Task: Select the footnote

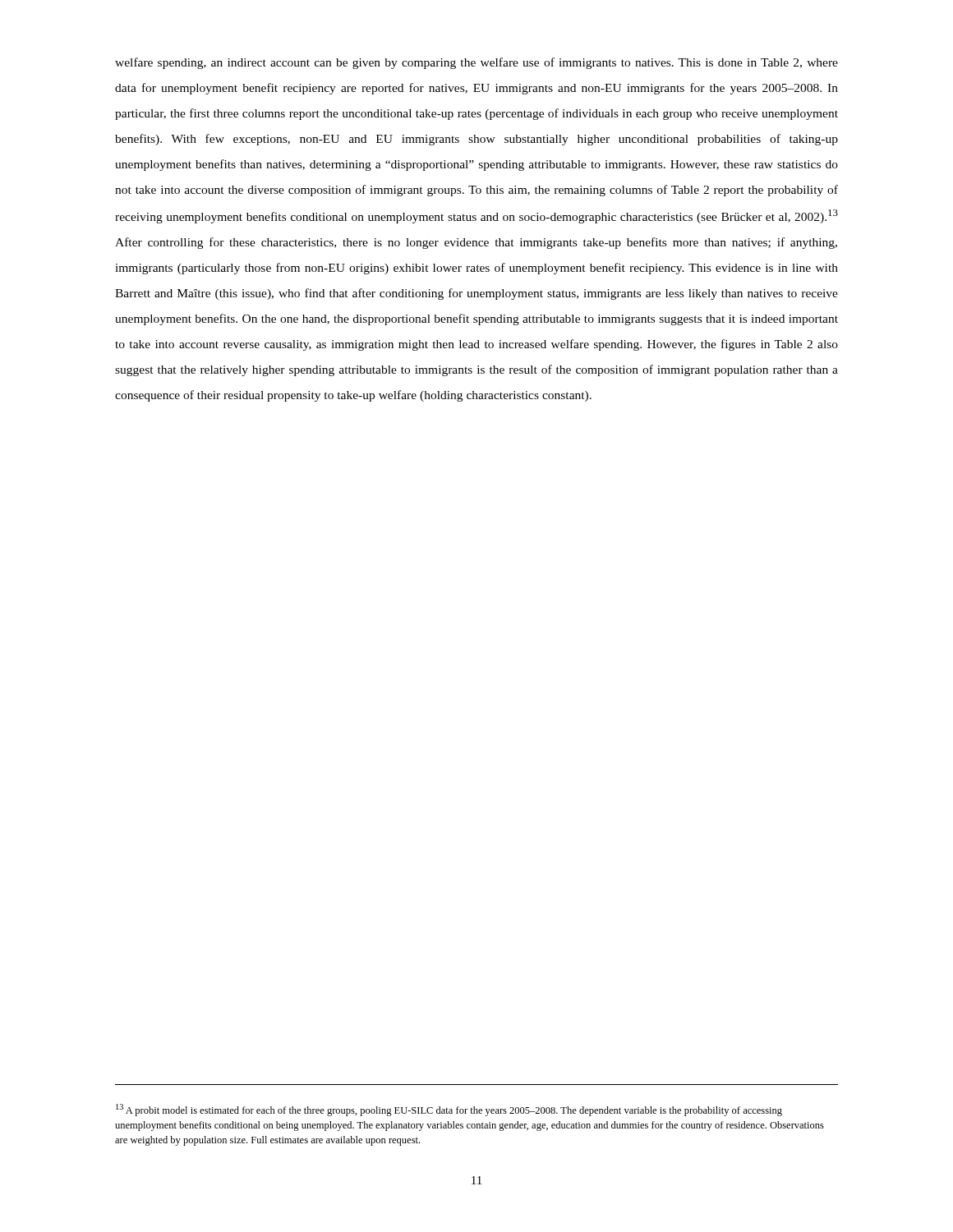Action: click(476, 1124)
